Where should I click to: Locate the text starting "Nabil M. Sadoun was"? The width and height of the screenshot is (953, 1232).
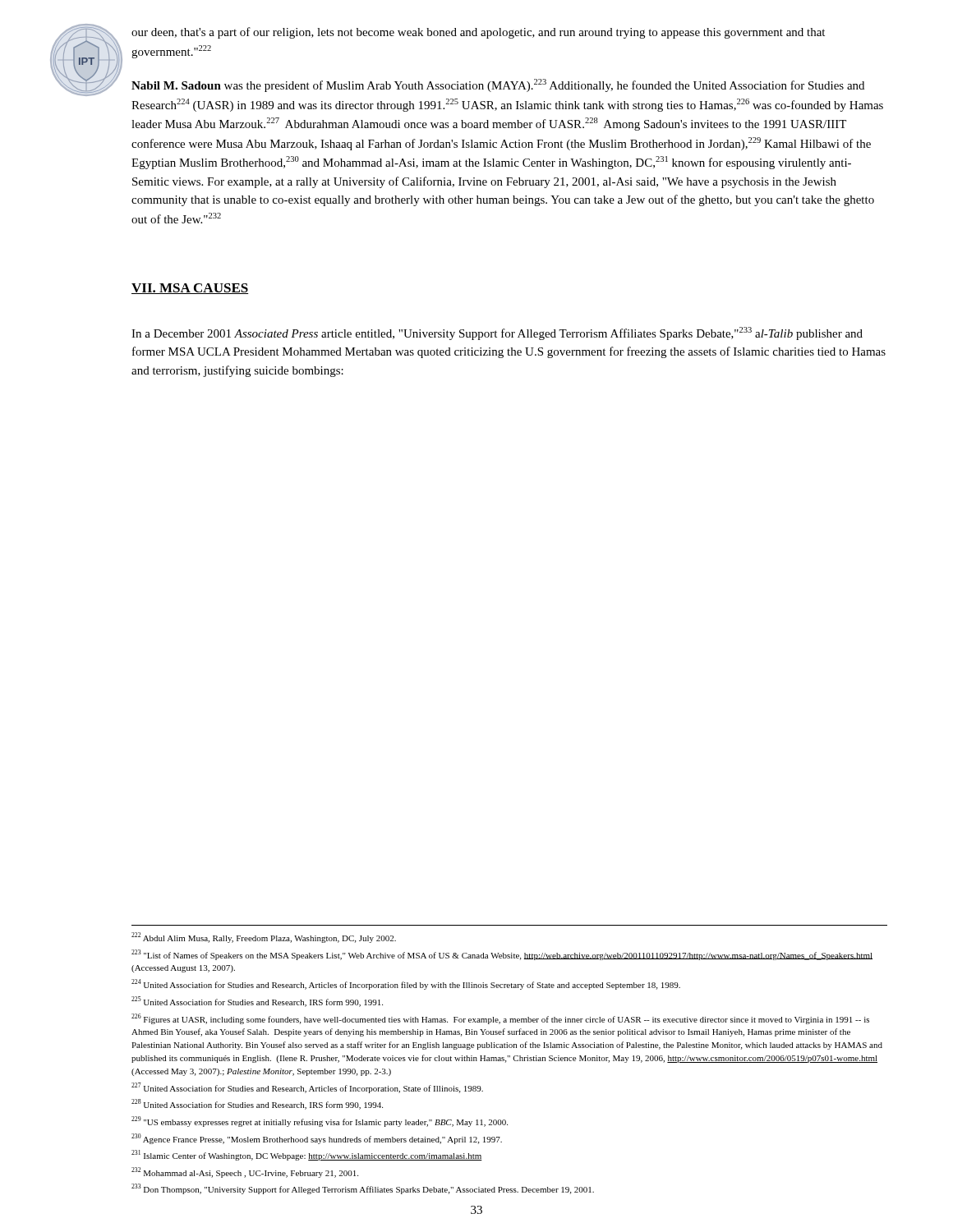pyautogui.click(x=507, y=151)
